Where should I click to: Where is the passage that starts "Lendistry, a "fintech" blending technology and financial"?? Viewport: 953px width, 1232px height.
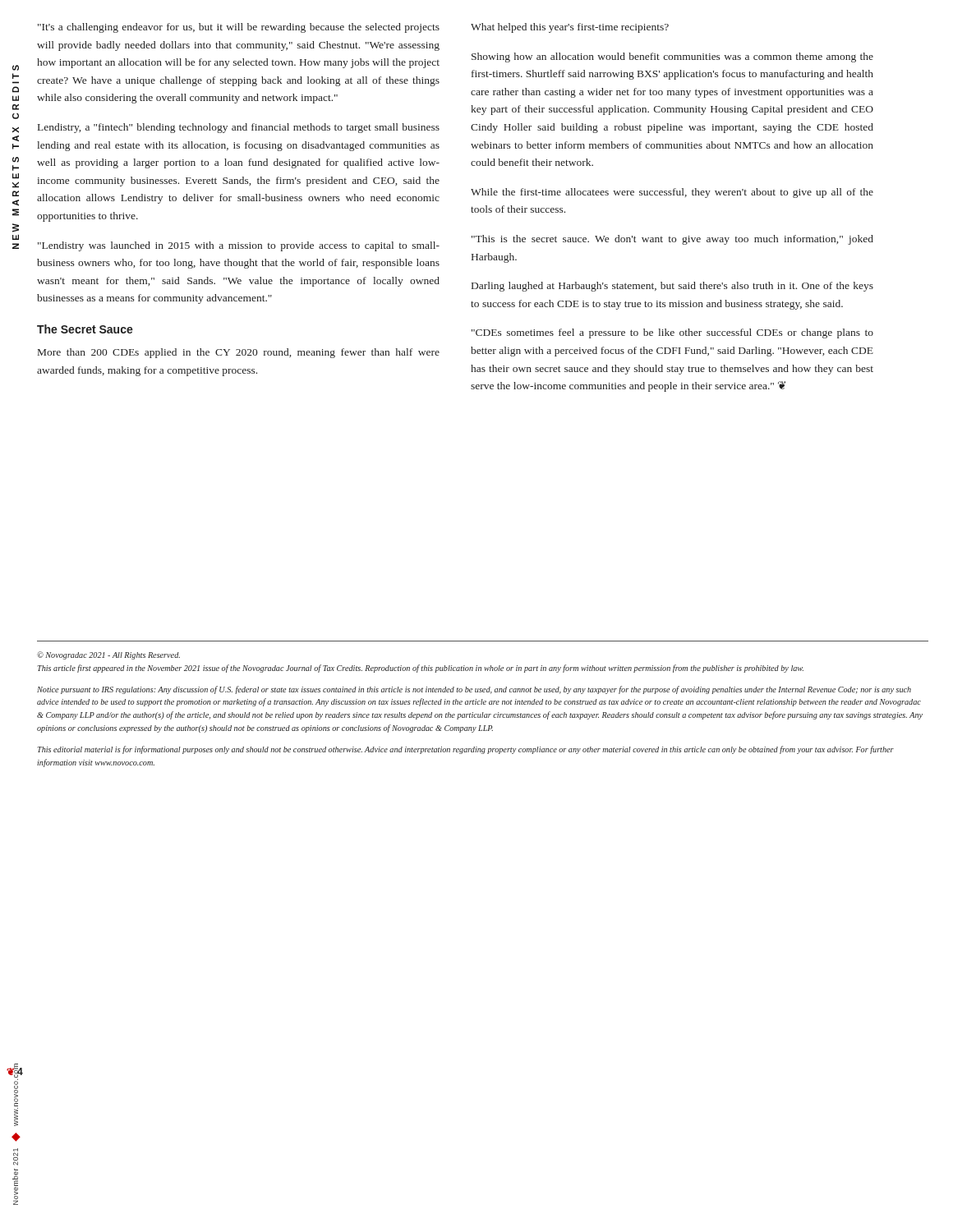(x=238, y=171)
